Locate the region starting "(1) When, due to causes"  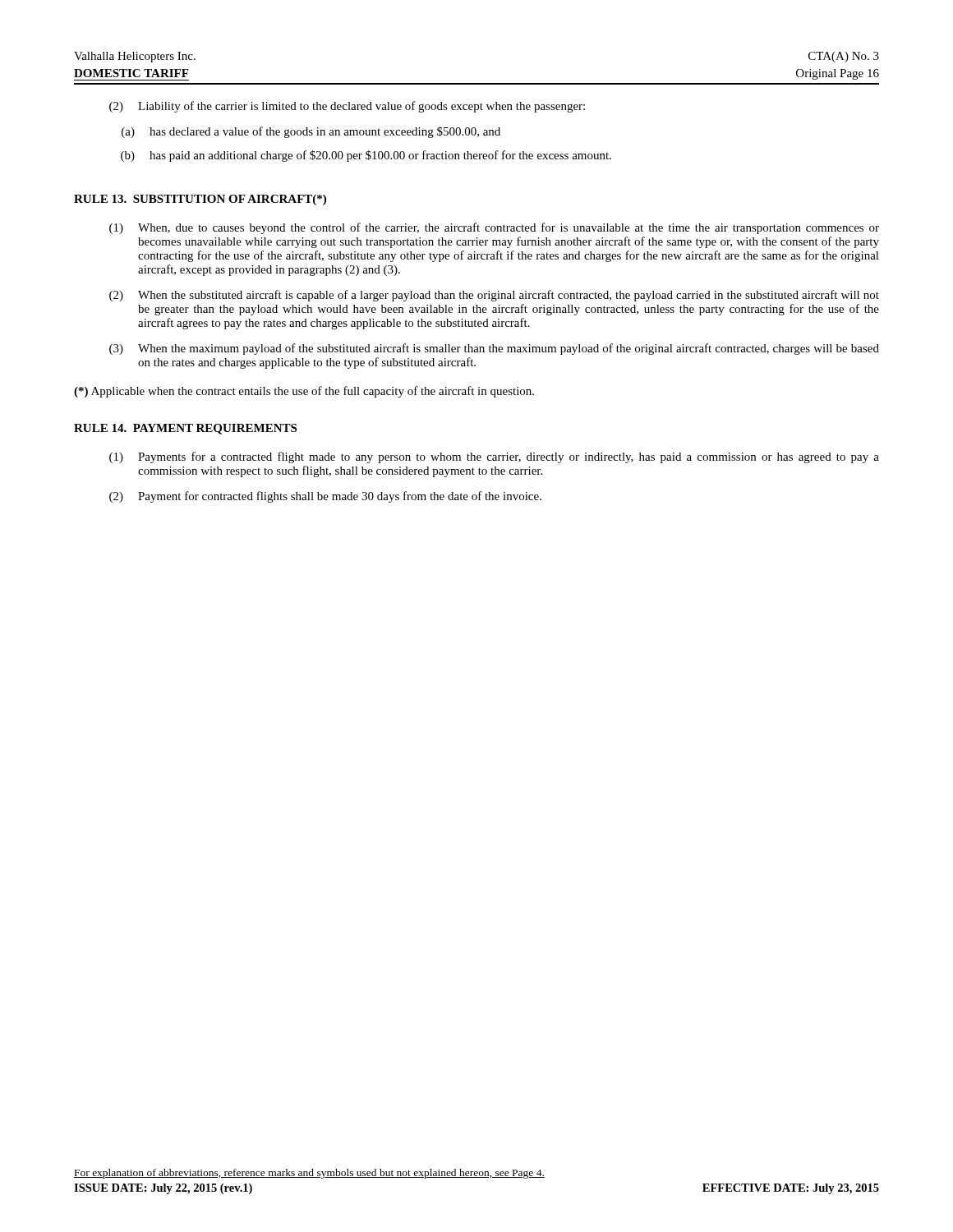[476, 249]
